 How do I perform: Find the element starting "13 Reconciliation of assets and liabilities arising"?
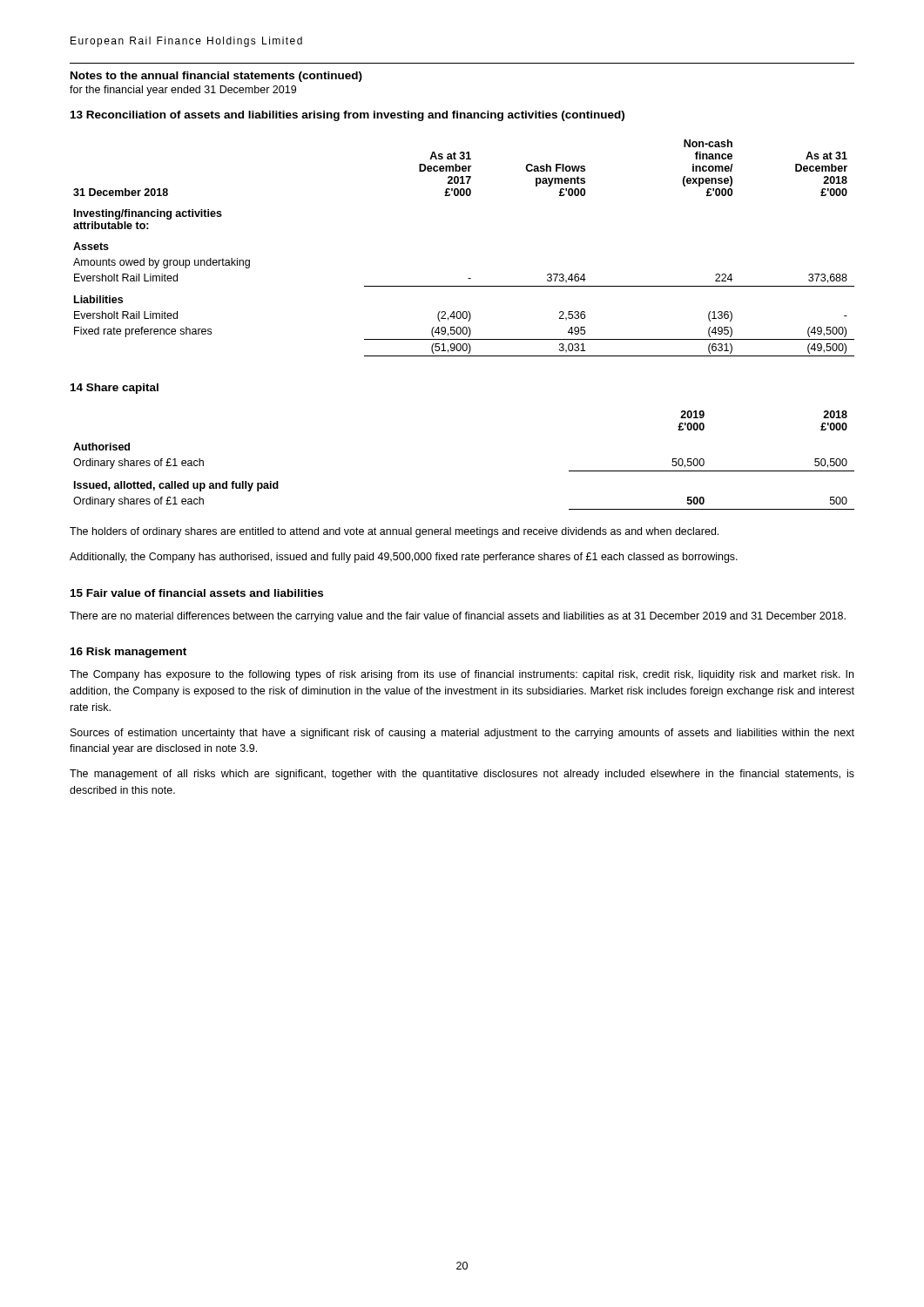coord(347,115)
